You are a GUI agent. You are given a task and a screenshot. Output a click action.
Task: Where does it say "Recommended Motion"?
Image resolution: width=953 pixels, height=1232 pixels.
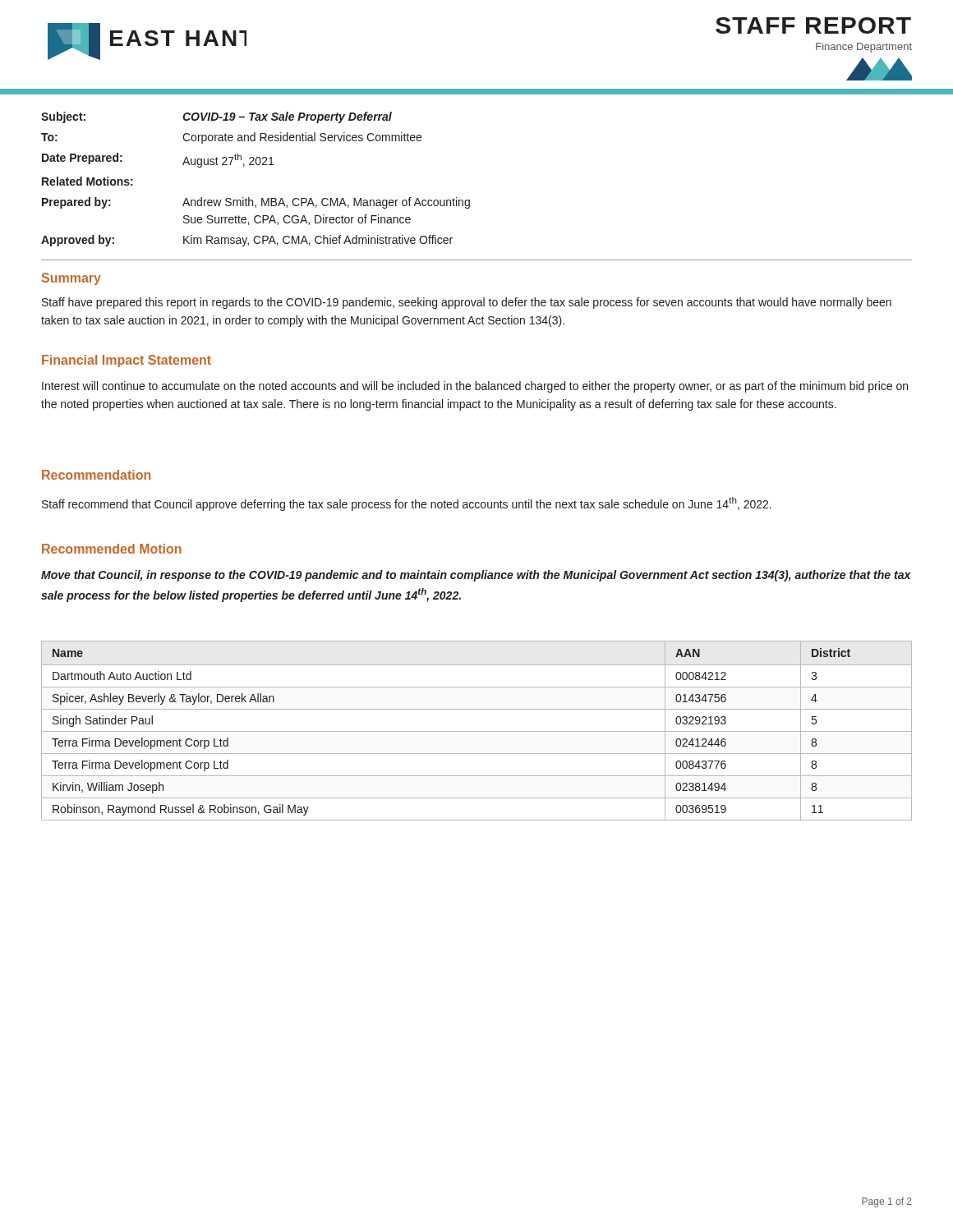click(112, 549)
